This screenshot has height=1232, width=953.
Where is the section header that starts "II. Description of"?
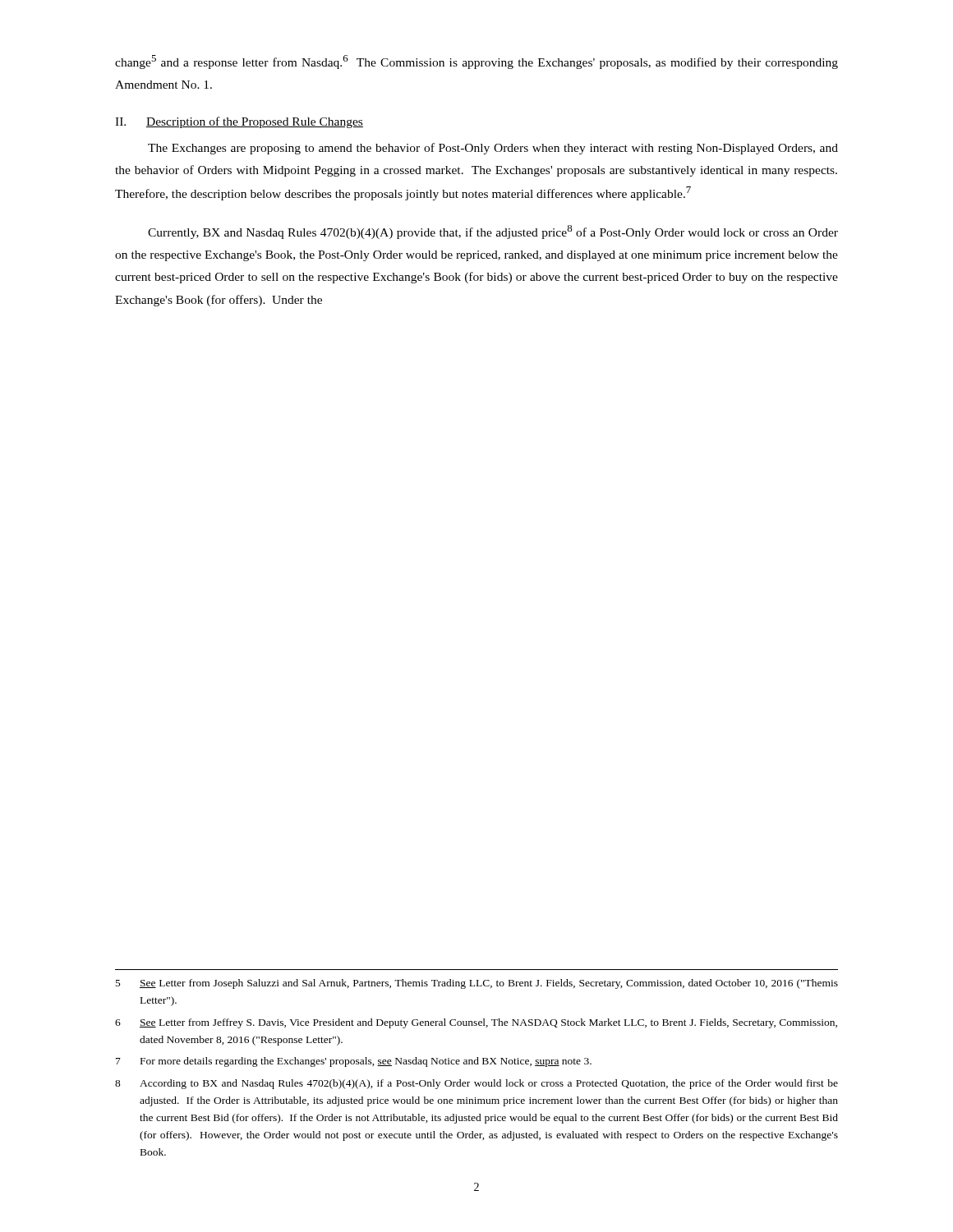(239, 122)
